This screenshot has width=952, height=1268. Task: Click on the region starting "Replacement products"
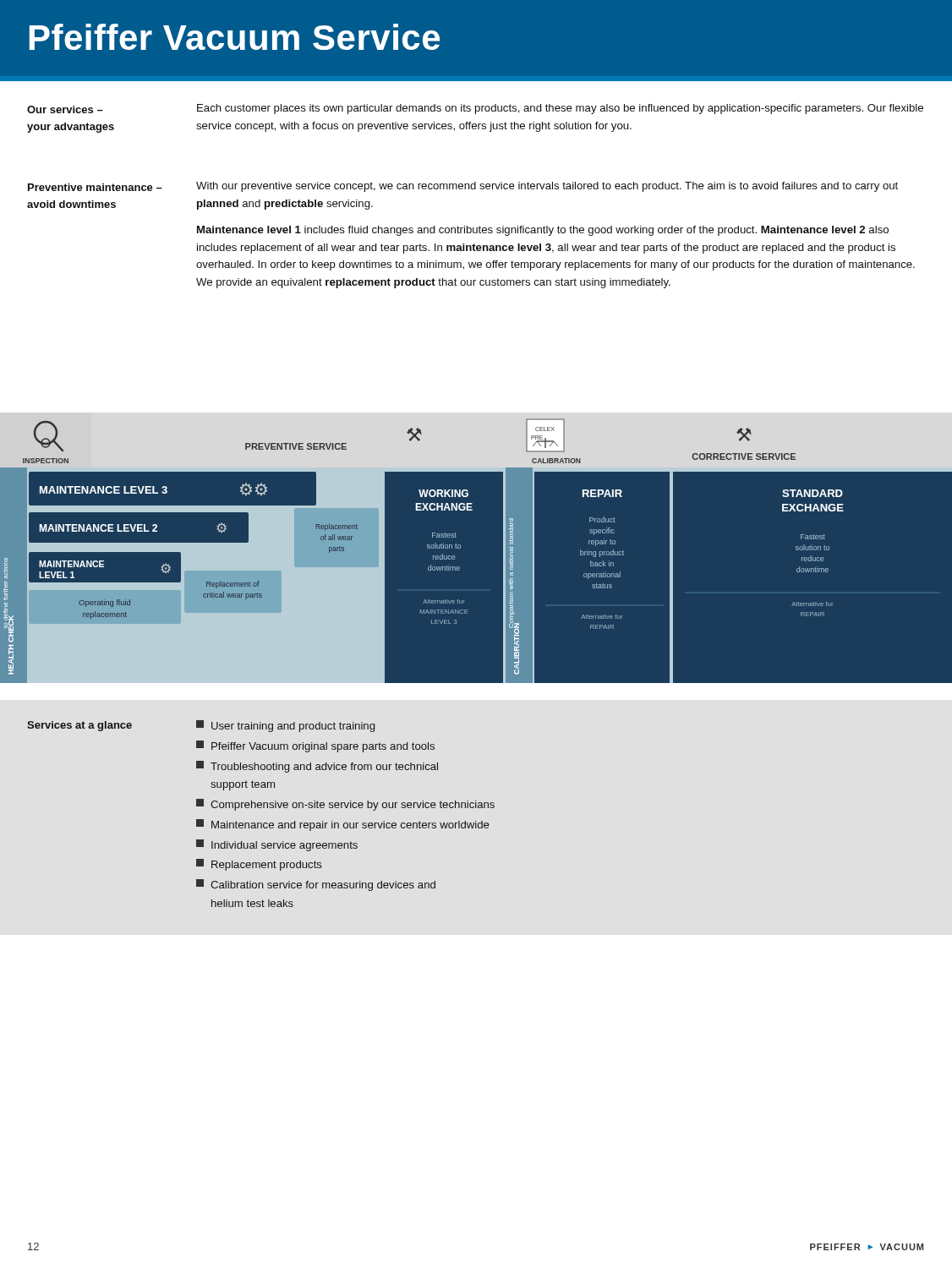259,865
